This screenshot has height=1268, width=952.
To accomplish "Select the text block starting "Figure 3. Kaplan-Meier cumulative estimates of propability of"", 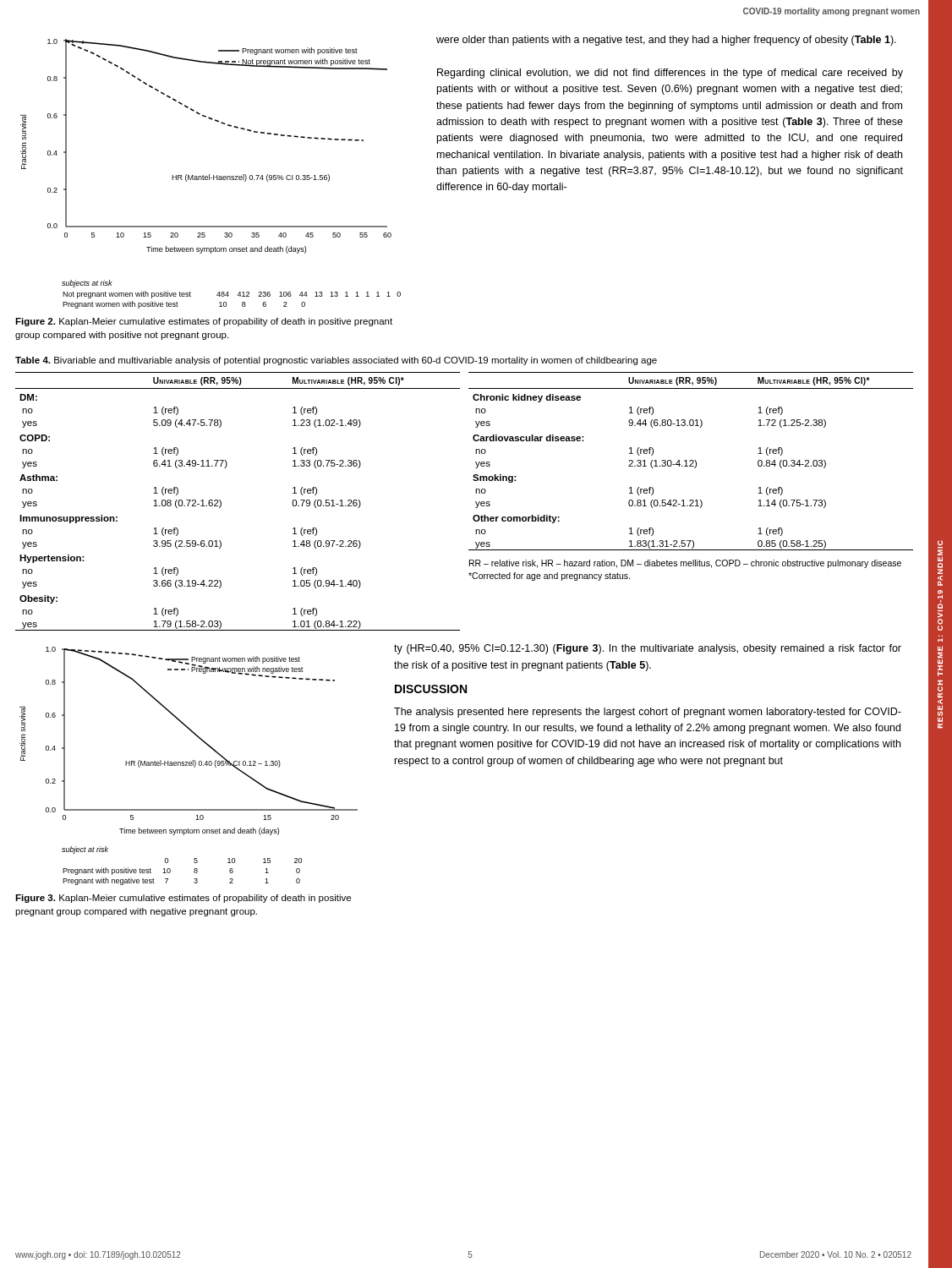I will 183,905.
